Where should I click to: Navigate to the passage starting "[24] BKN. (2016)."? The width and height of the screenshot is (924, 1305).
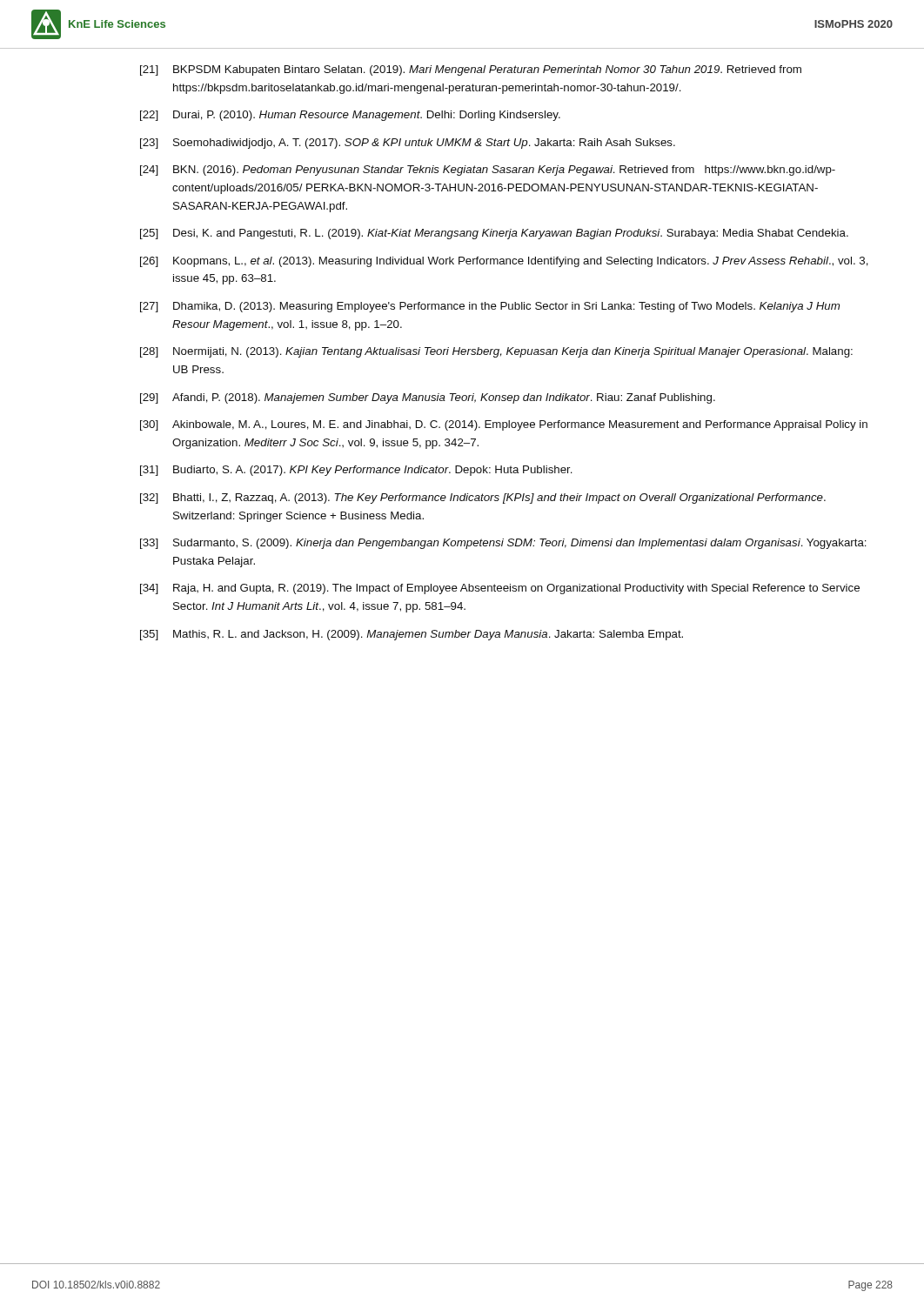pyautogui.click(x=506, y=188)
